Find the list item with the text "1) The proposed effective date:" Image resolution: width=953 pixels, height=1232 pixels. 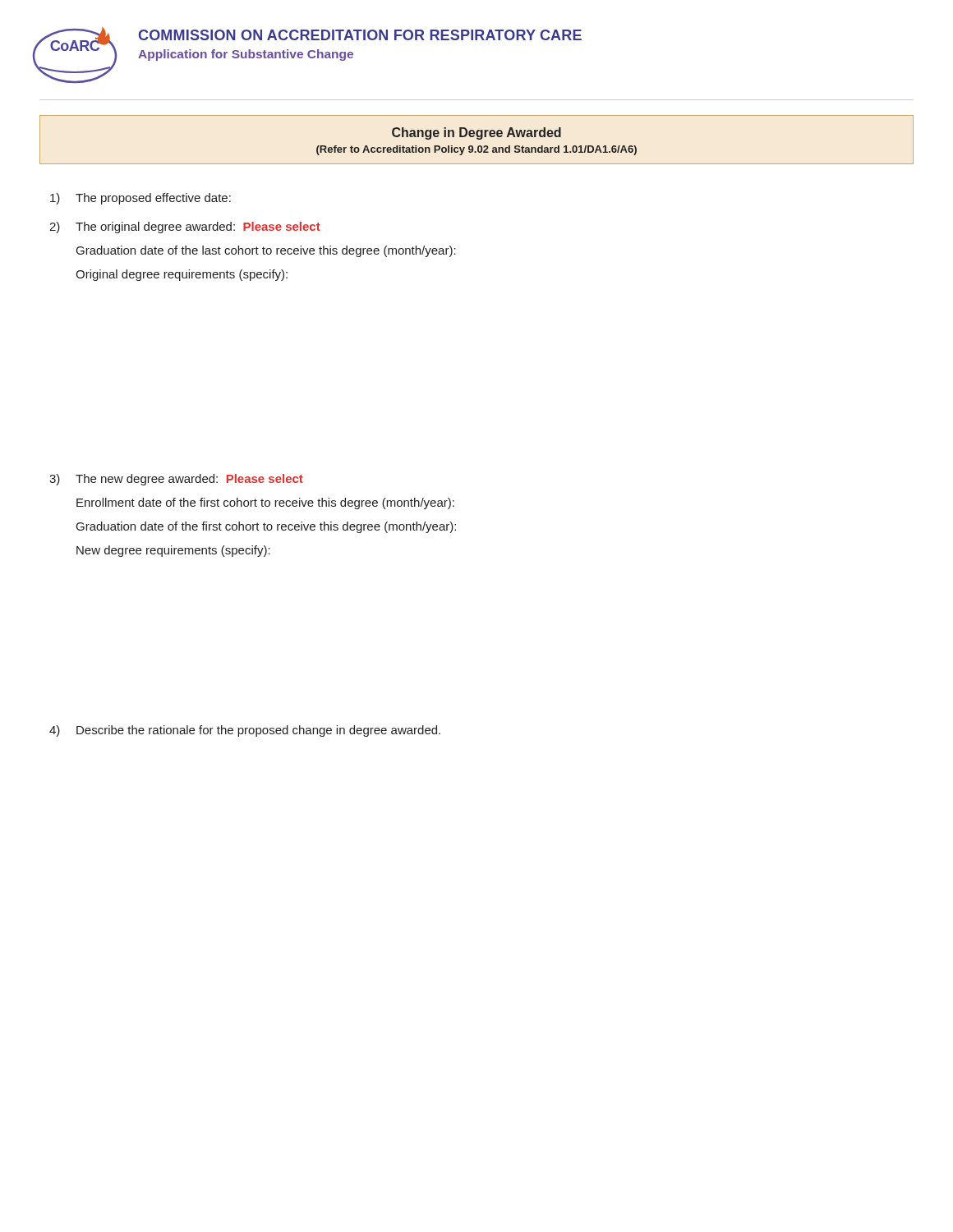pos(140,198)
